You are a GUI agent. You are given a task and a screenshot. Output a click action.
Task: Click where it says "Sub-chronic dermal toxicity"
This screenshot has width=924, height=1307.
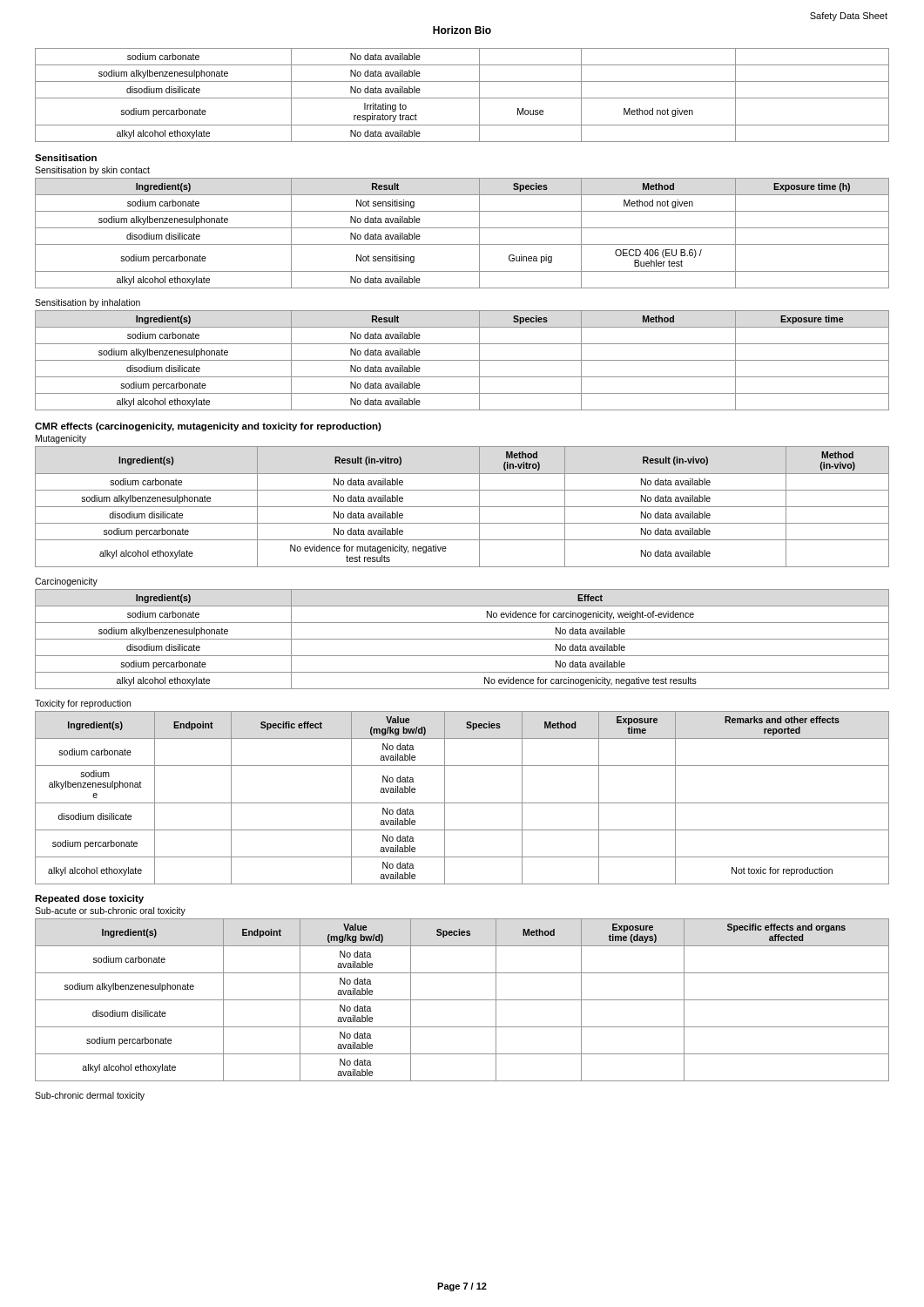click(x=90, y=1095)
